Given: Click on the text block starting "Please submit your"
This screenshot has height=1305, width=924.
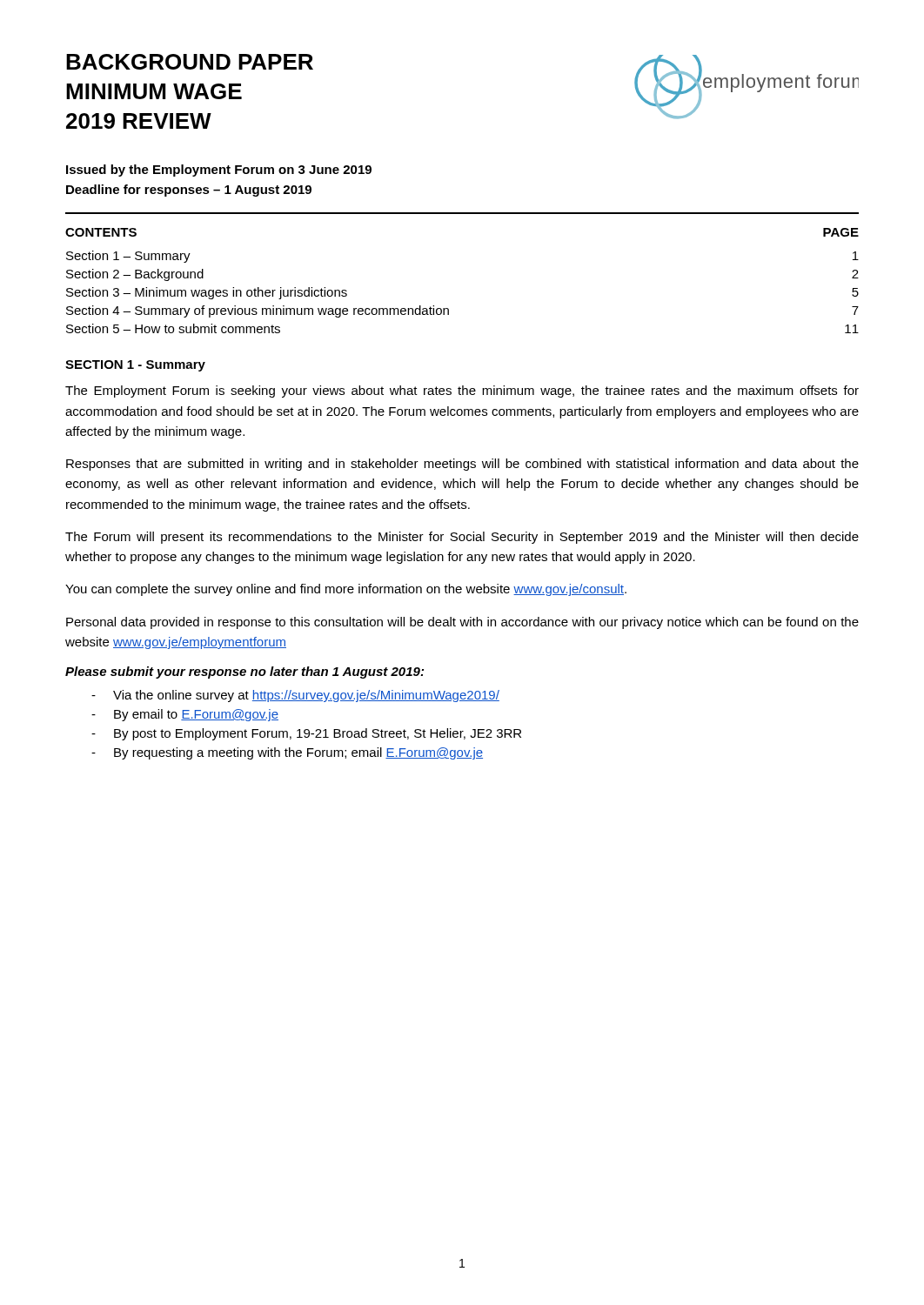Looking at the screenshot, I should (x=245, y=671).
